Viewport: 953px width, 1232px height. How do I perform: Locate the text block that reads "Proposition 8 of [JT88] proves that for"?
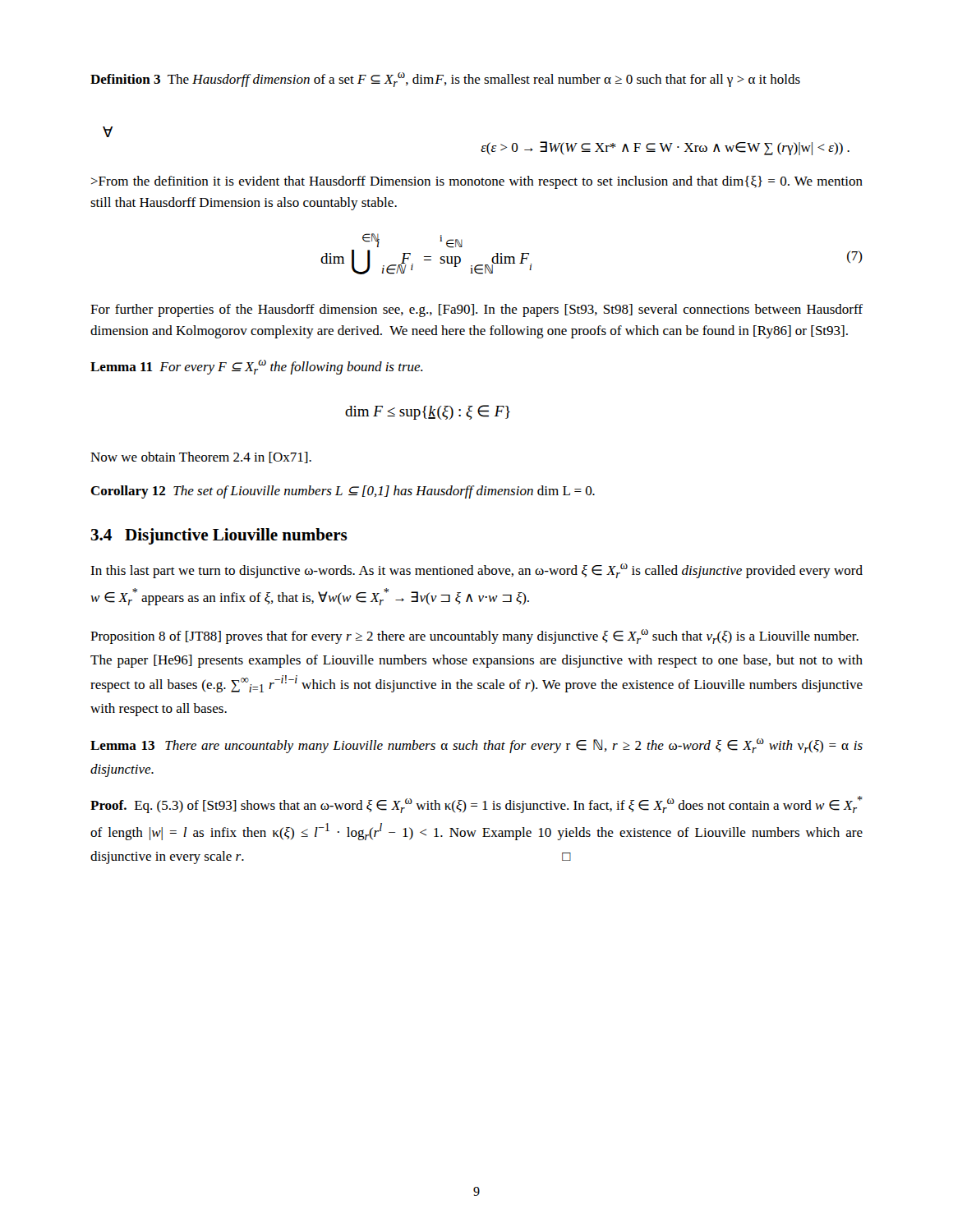point(476,671)
